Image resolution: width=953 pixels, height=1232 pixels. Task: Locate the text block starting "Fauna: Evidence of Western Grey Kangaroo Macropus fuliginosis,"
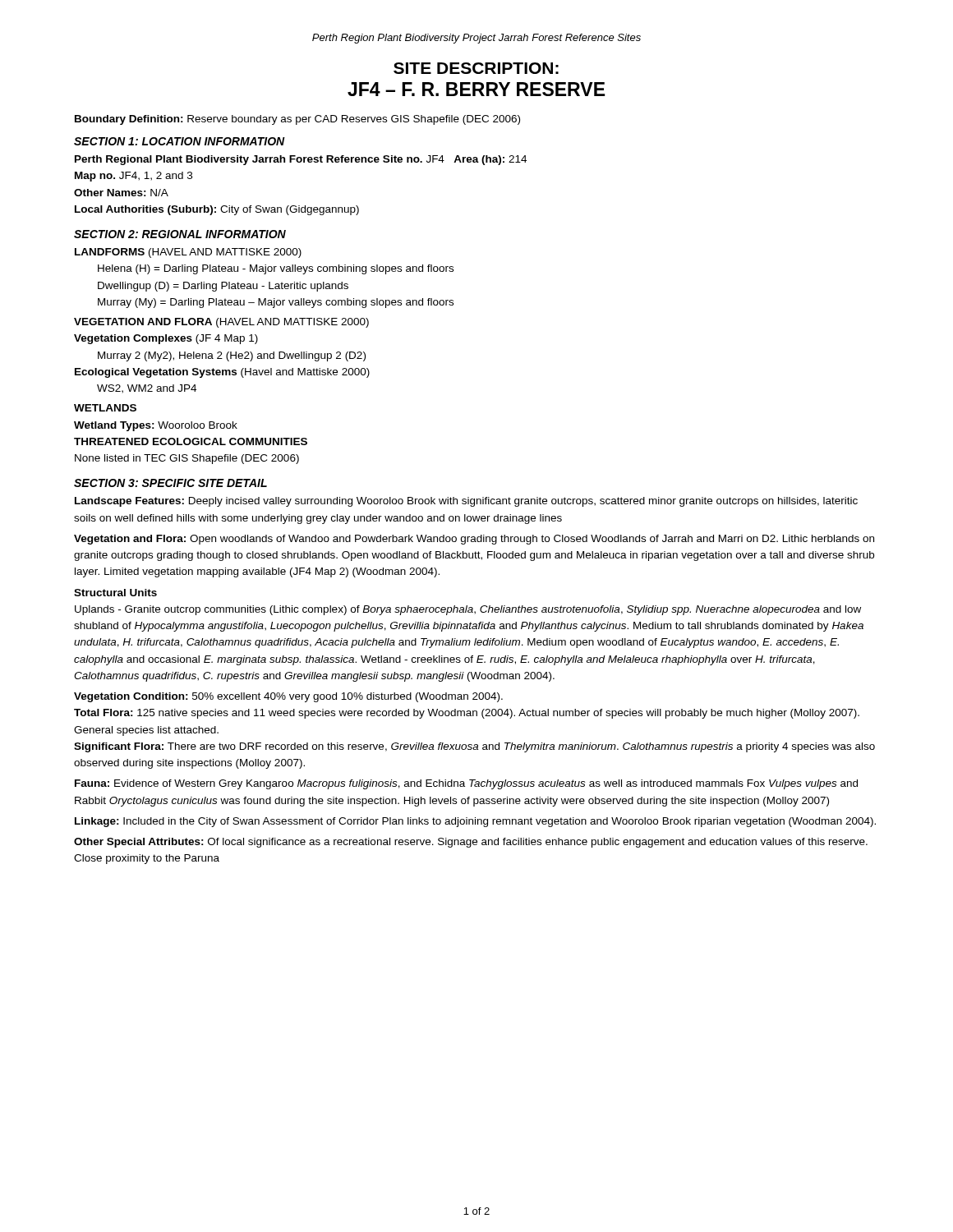tap(466, 792)
